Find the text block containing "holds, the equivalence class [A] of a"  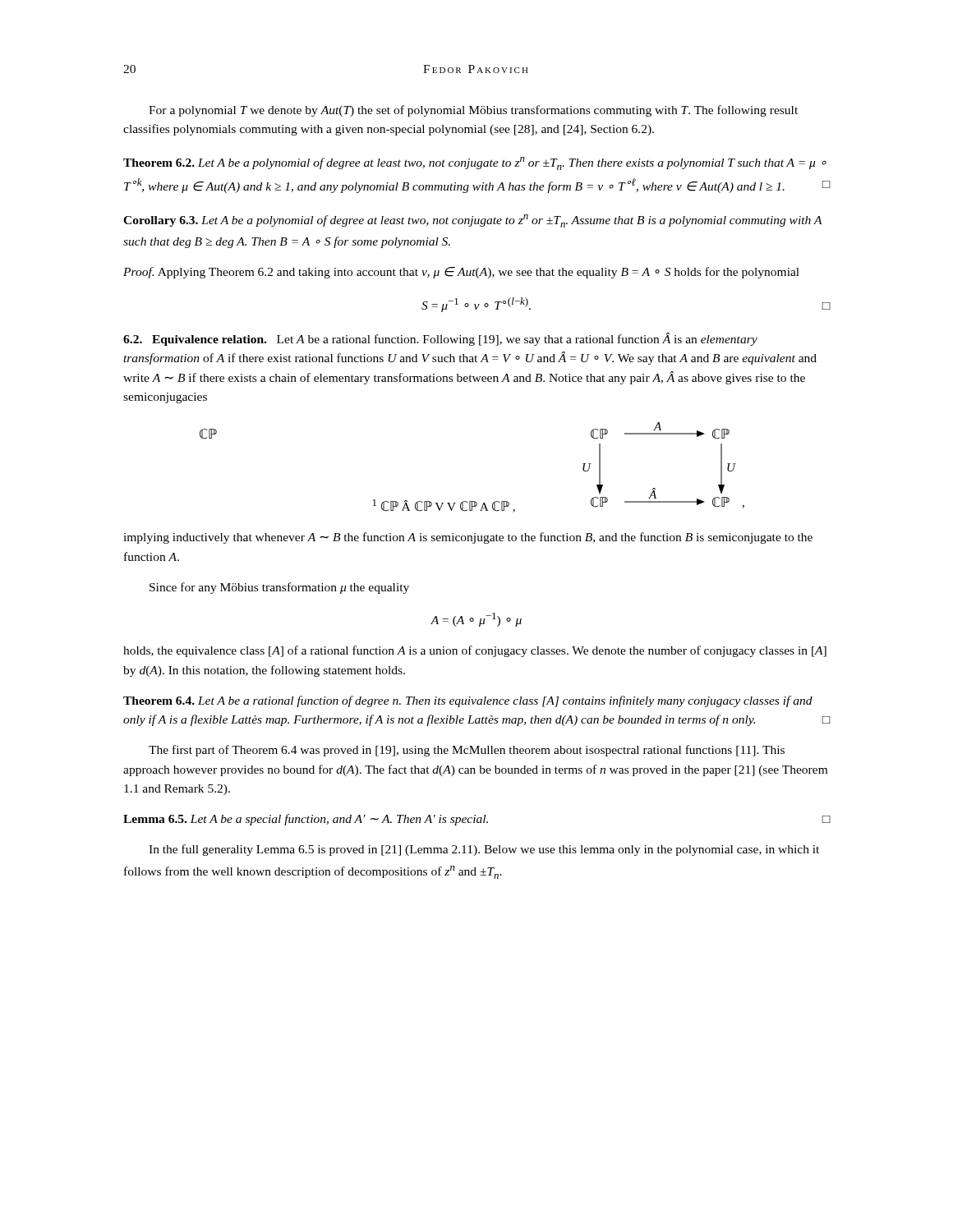click(x=476, y=660)
